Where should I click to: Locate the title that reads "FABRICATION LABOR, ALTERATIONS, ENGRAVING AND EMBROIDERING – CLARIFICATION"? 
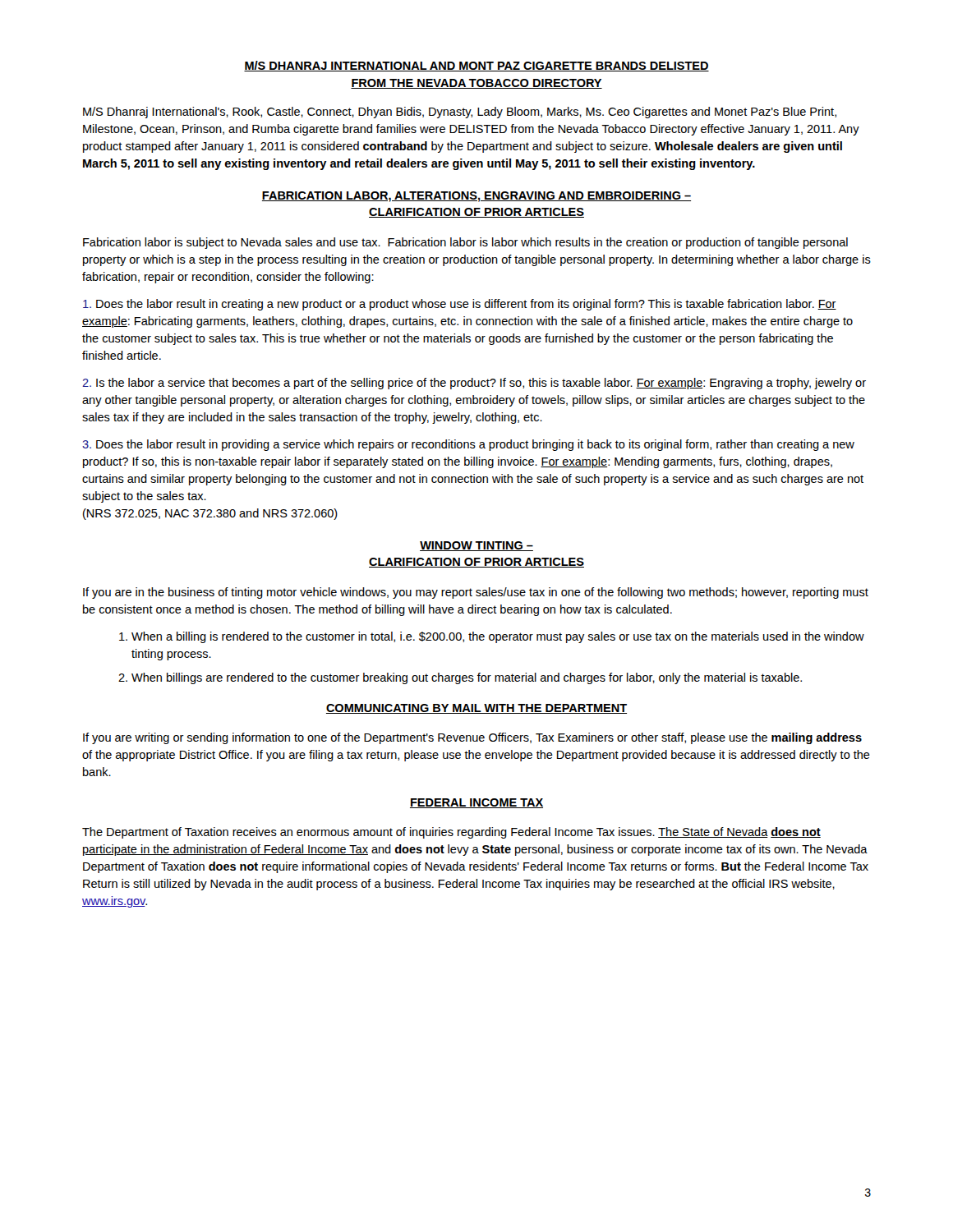click(476, 204)
